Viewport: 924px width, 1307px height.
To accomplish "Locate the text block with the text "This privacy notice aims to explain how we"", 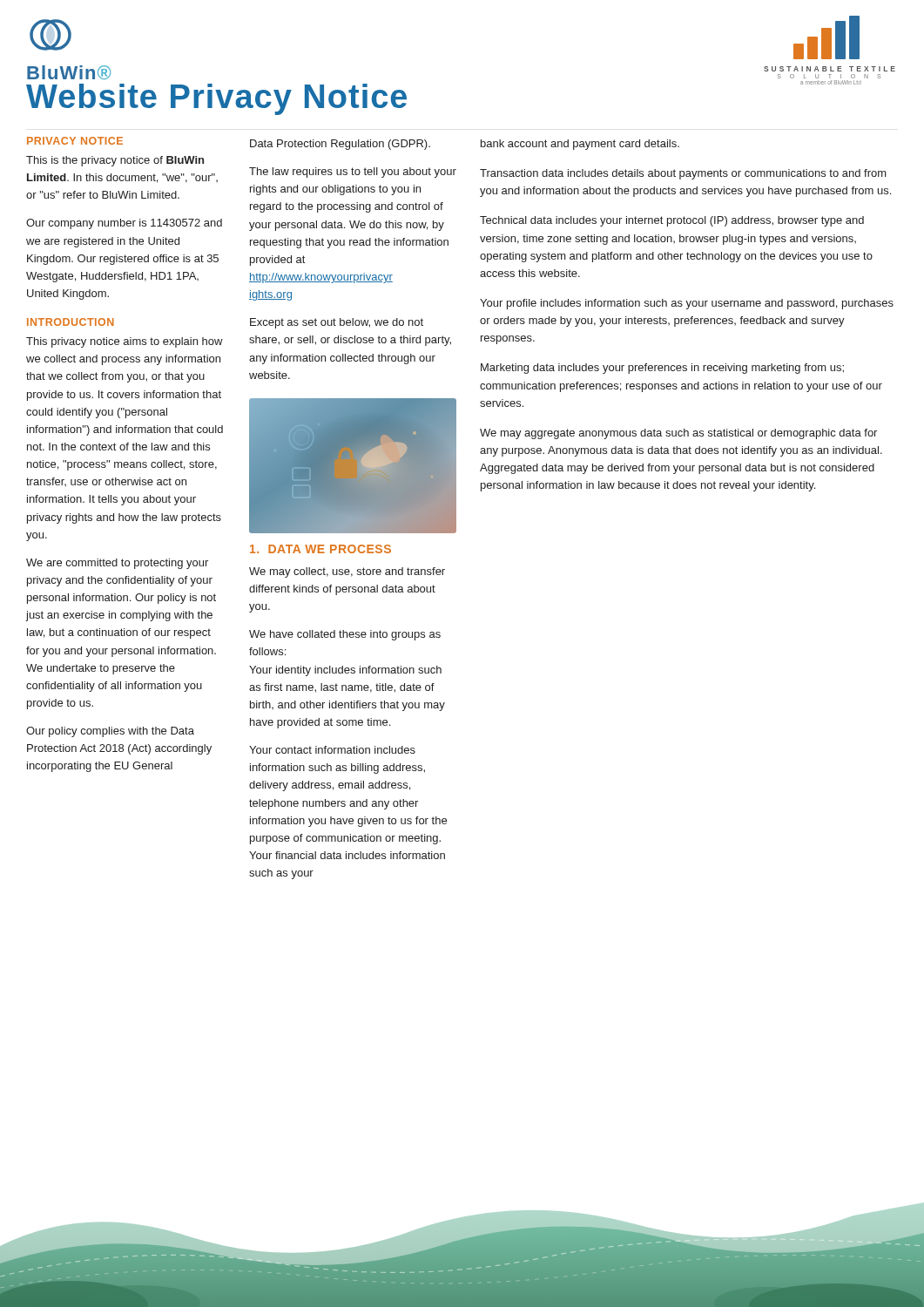I will [125, 438].
